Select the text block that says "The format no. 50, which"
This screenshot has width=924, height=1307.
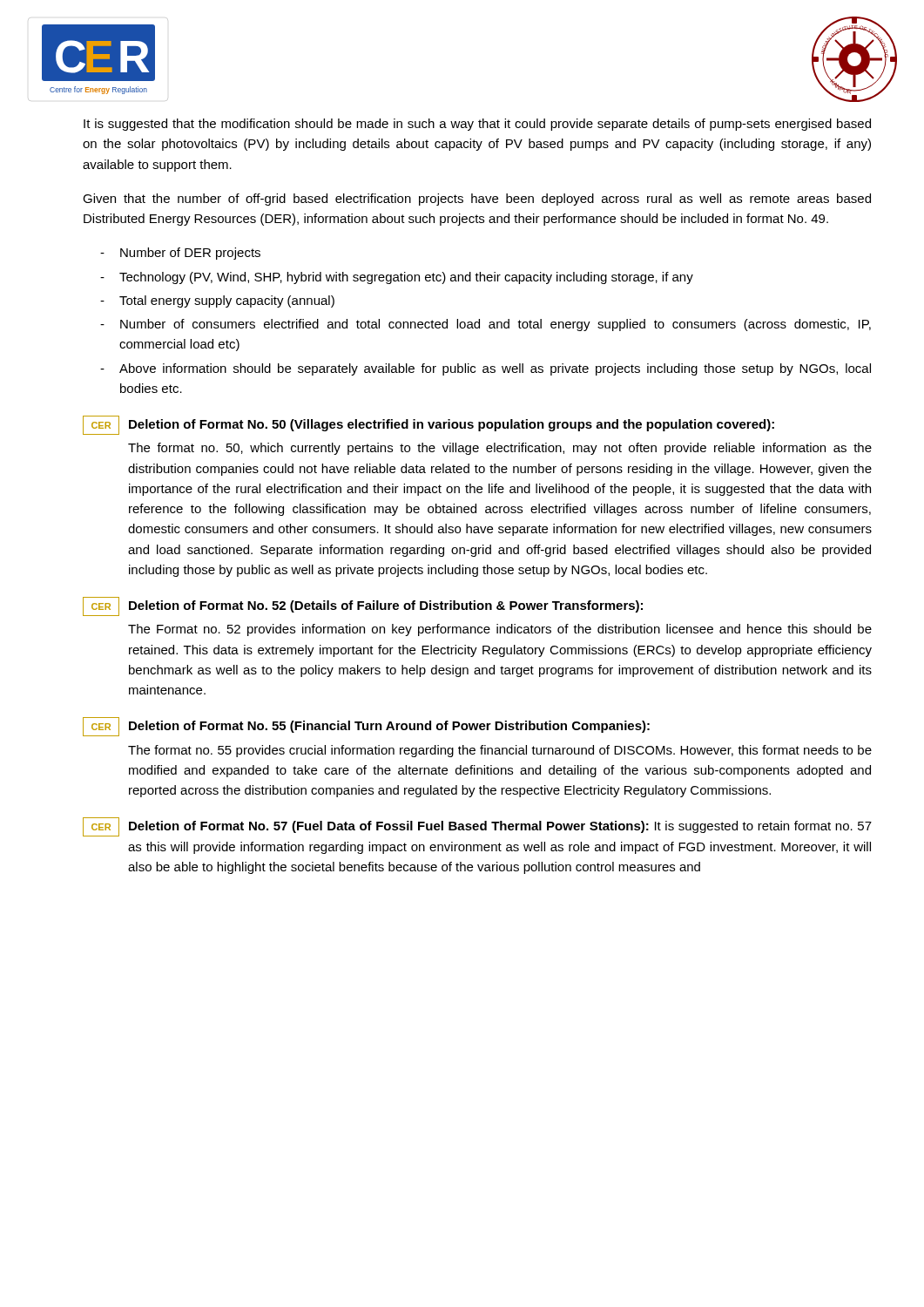click(500, 508)
